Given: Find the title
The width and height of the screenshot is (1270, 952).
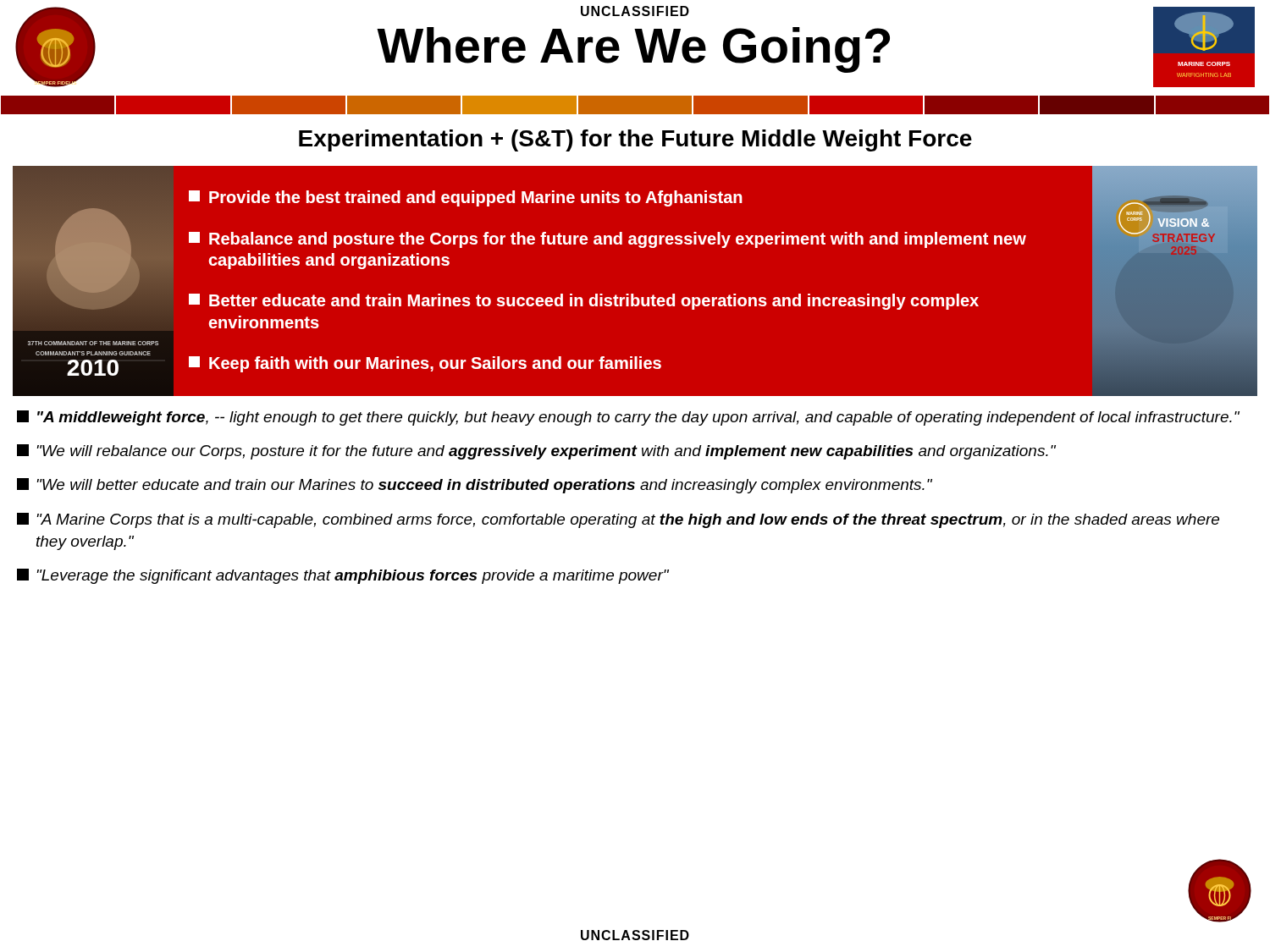Looking at the screenshot, I should point(635,46).
